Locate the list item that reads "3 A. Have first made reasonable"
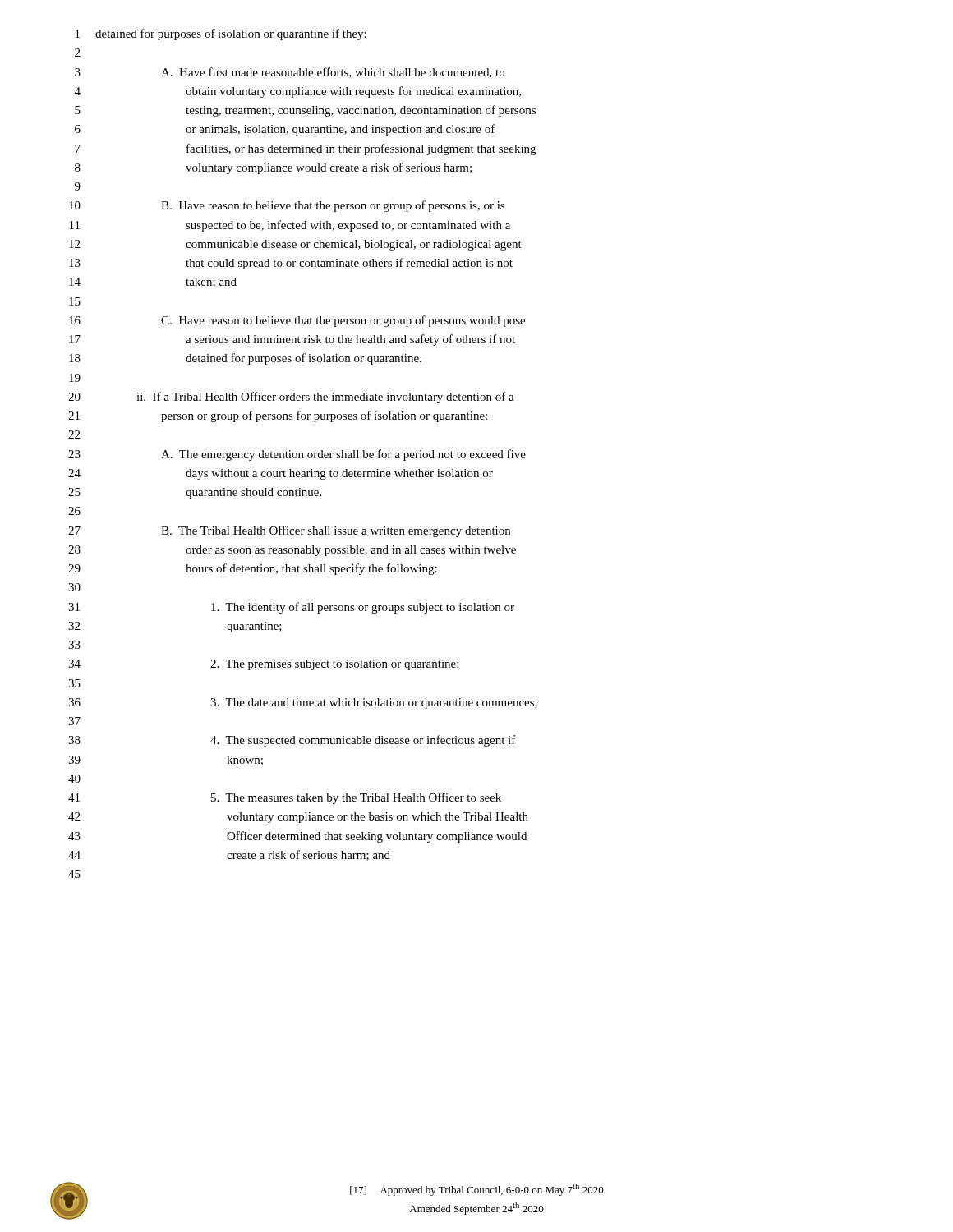953x1232 pixels. (x=476, y=120)
